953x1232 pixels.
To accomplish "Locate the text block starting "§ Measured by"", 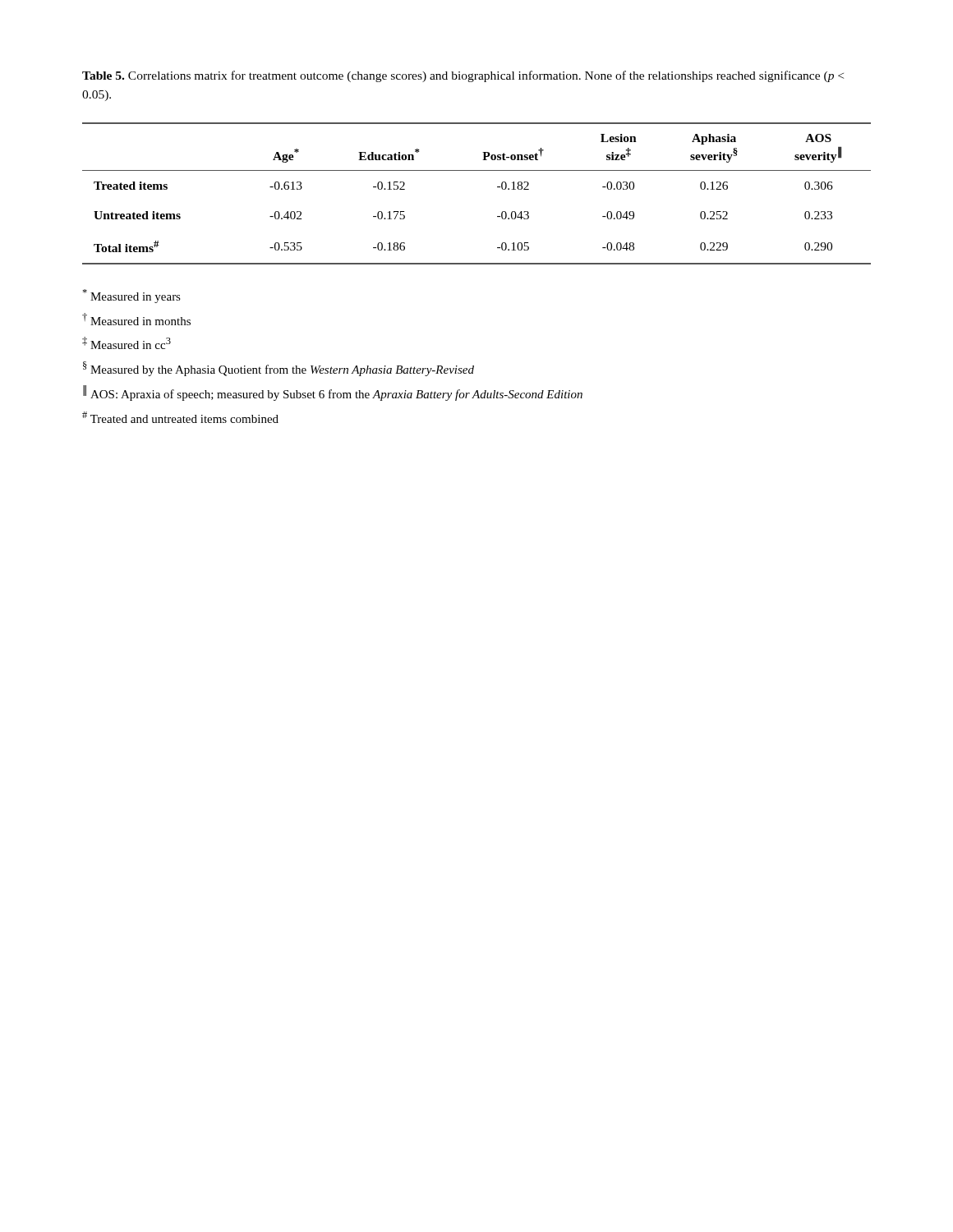I will tap(278, 368).
